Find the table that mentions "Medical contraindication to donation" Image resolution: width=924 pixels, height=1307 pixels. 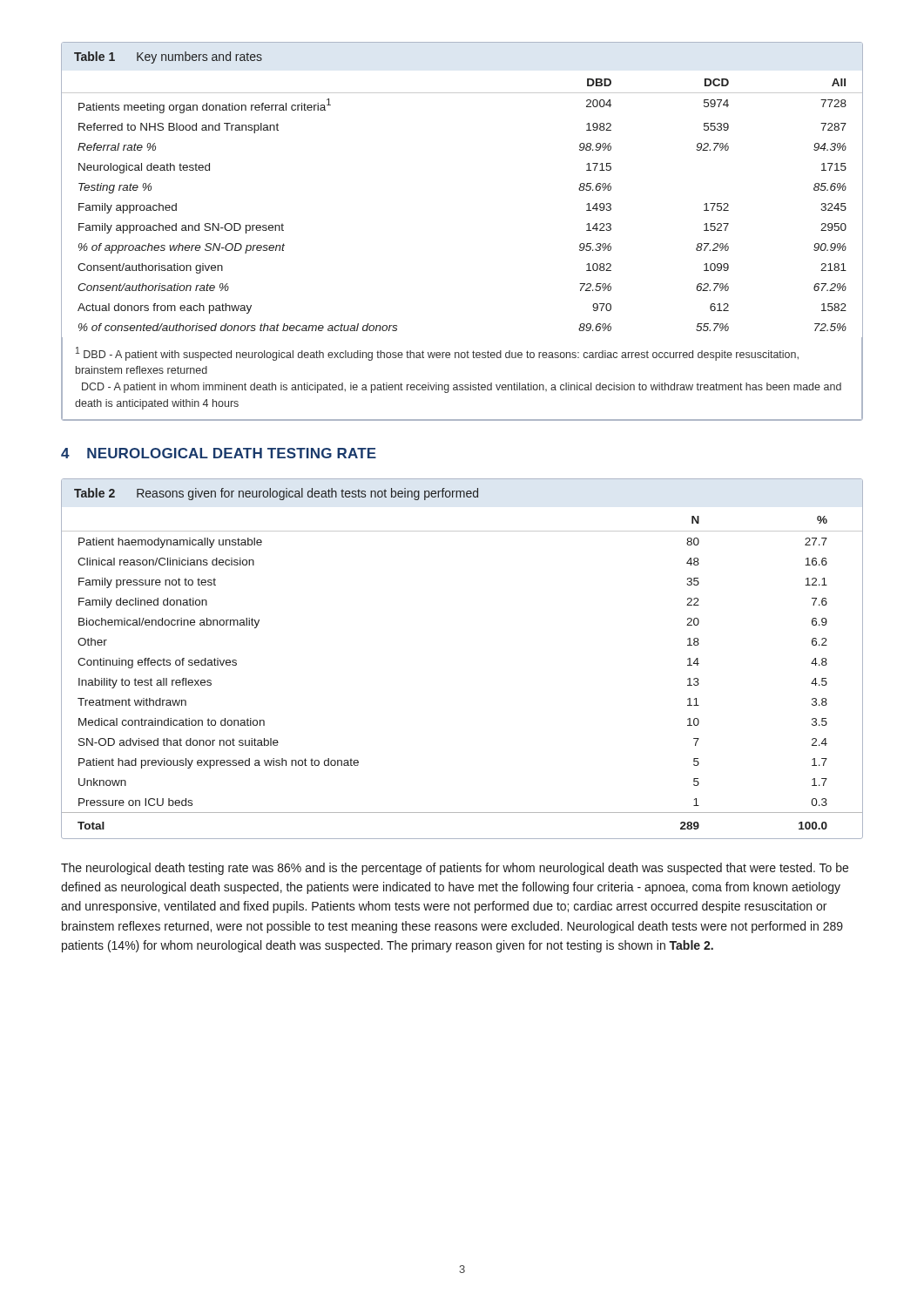(462, 658)
